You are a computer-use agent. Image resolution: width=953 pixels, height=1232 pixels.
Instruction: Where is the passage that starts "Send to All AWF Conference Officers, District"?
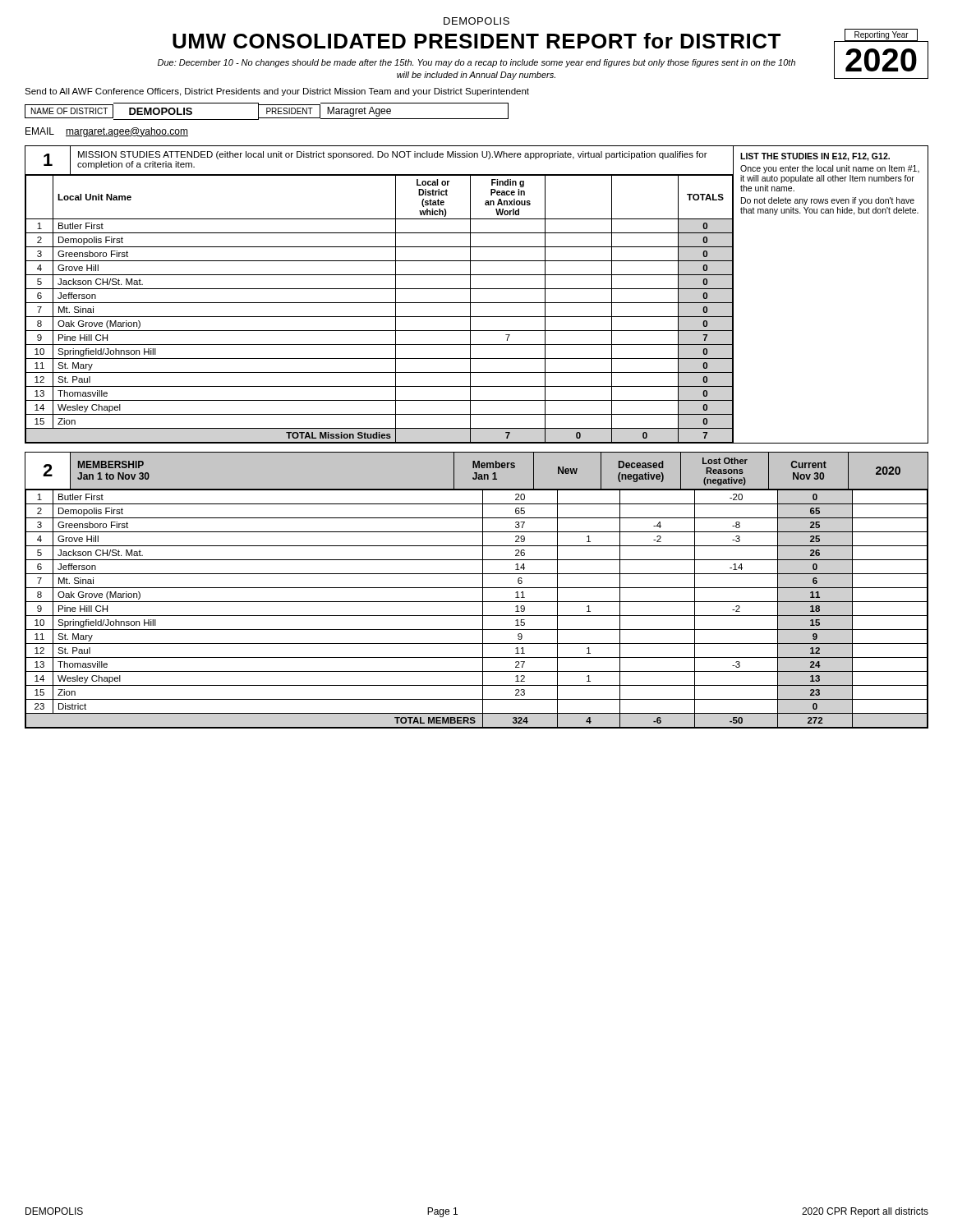click(x=277, y=91)
